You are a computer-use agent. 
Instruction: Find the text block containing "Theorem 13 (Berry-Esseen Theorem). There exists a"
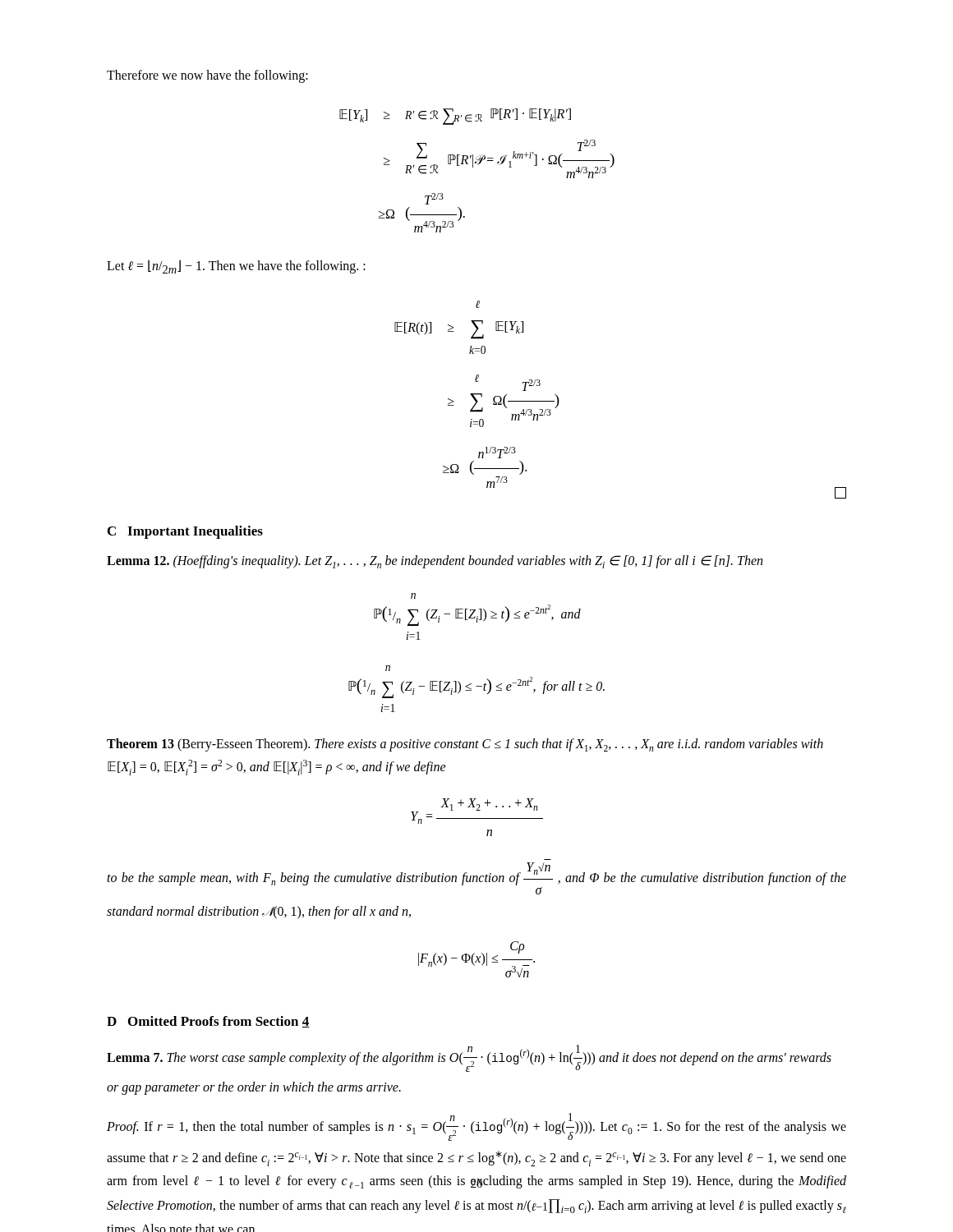465,756
